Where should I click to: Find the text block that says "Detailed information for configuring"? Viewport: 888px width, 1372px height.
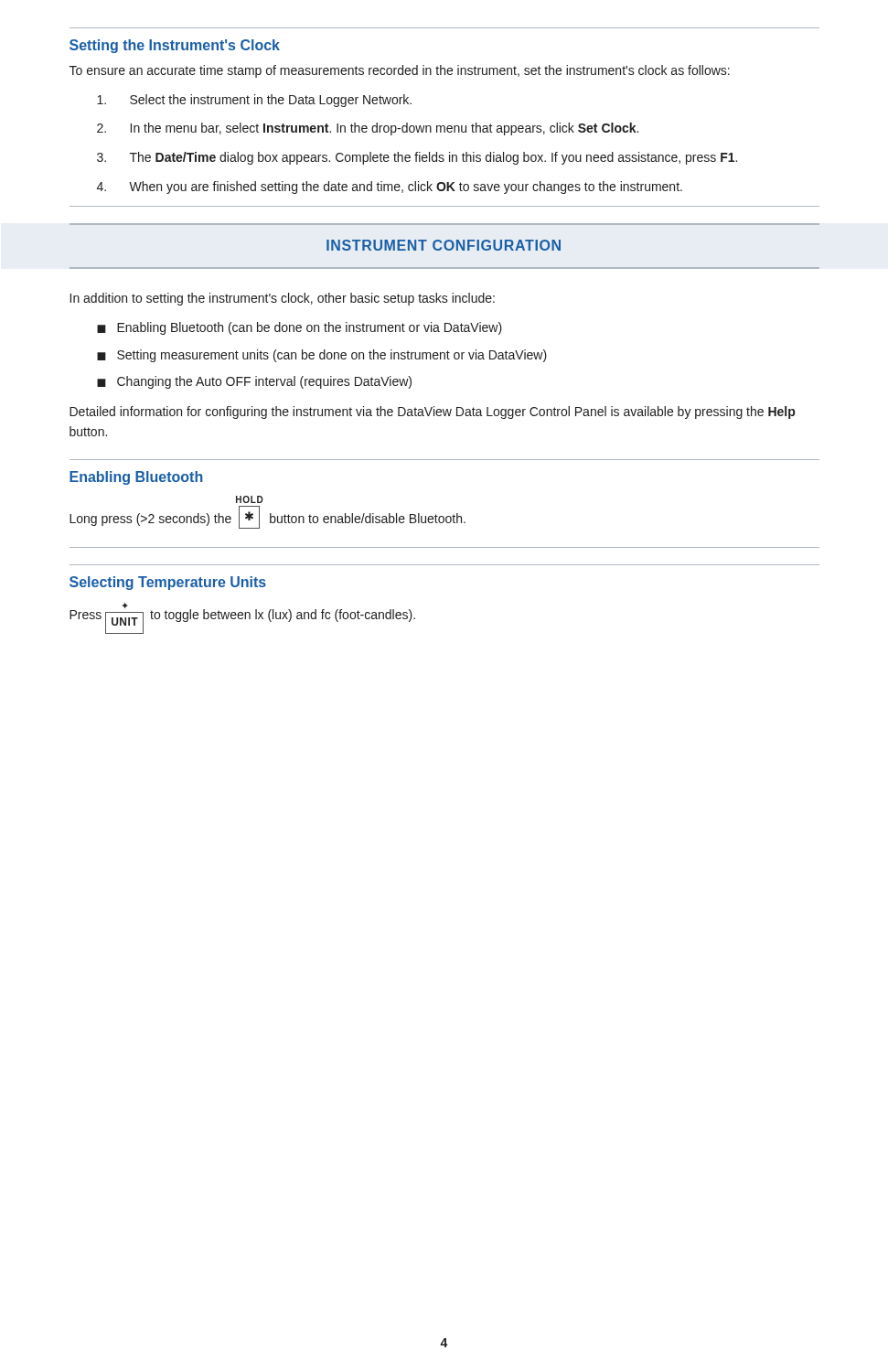pos(444,423)
